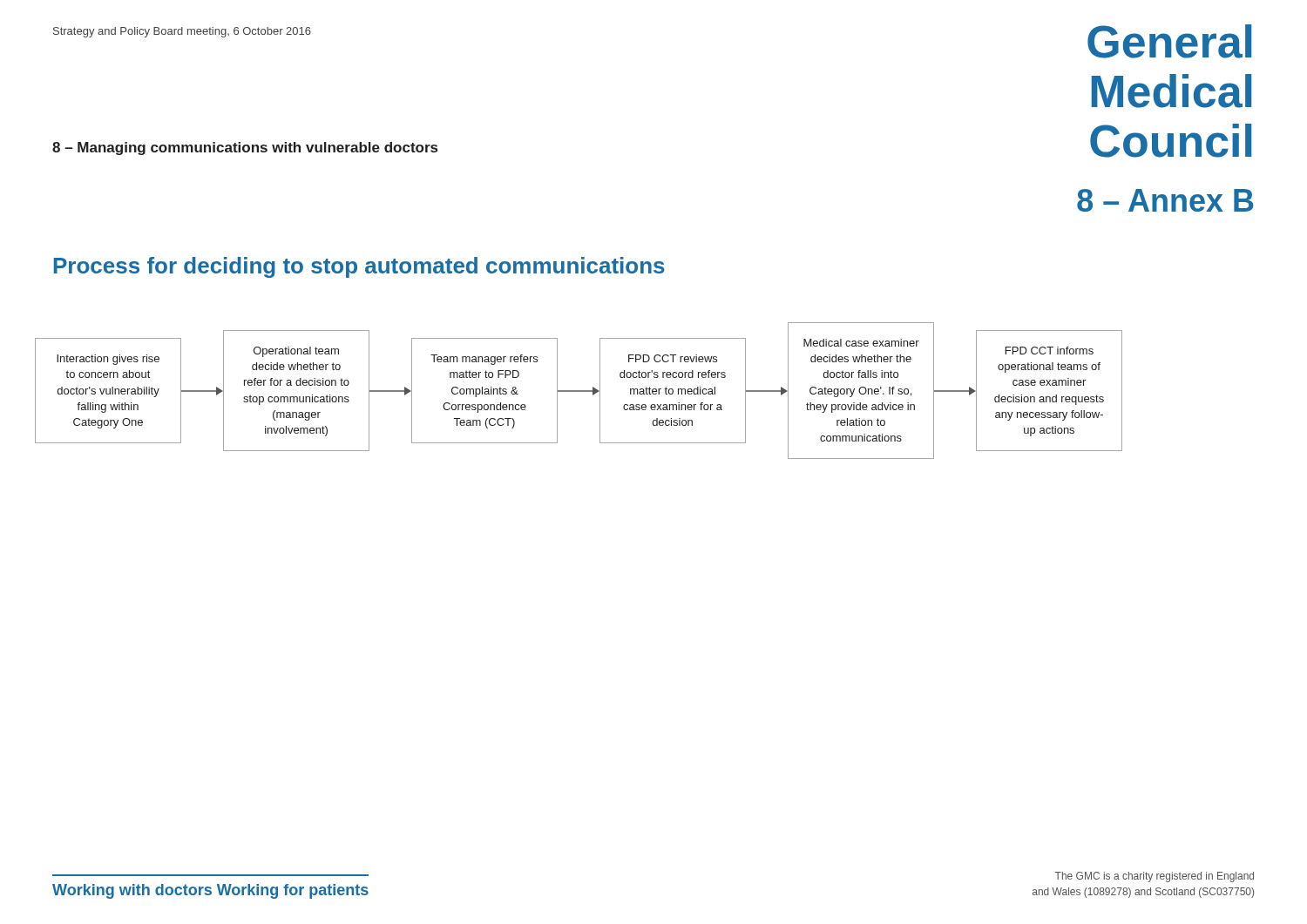Click on the logo

click(x=1170, y=92)
